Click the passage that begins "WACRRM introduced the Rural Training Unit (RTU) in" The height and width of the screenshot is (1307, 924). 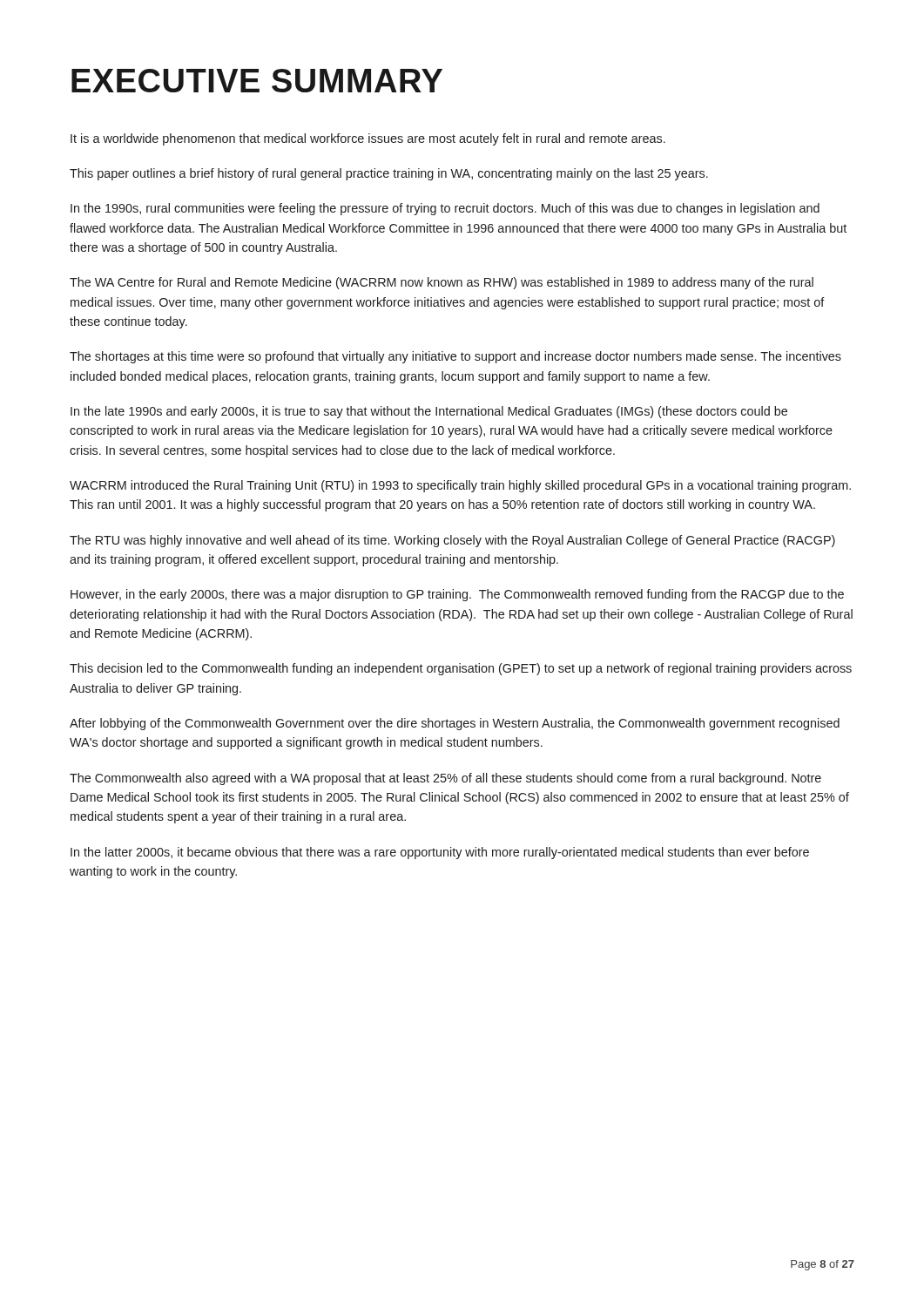point(461,495)
